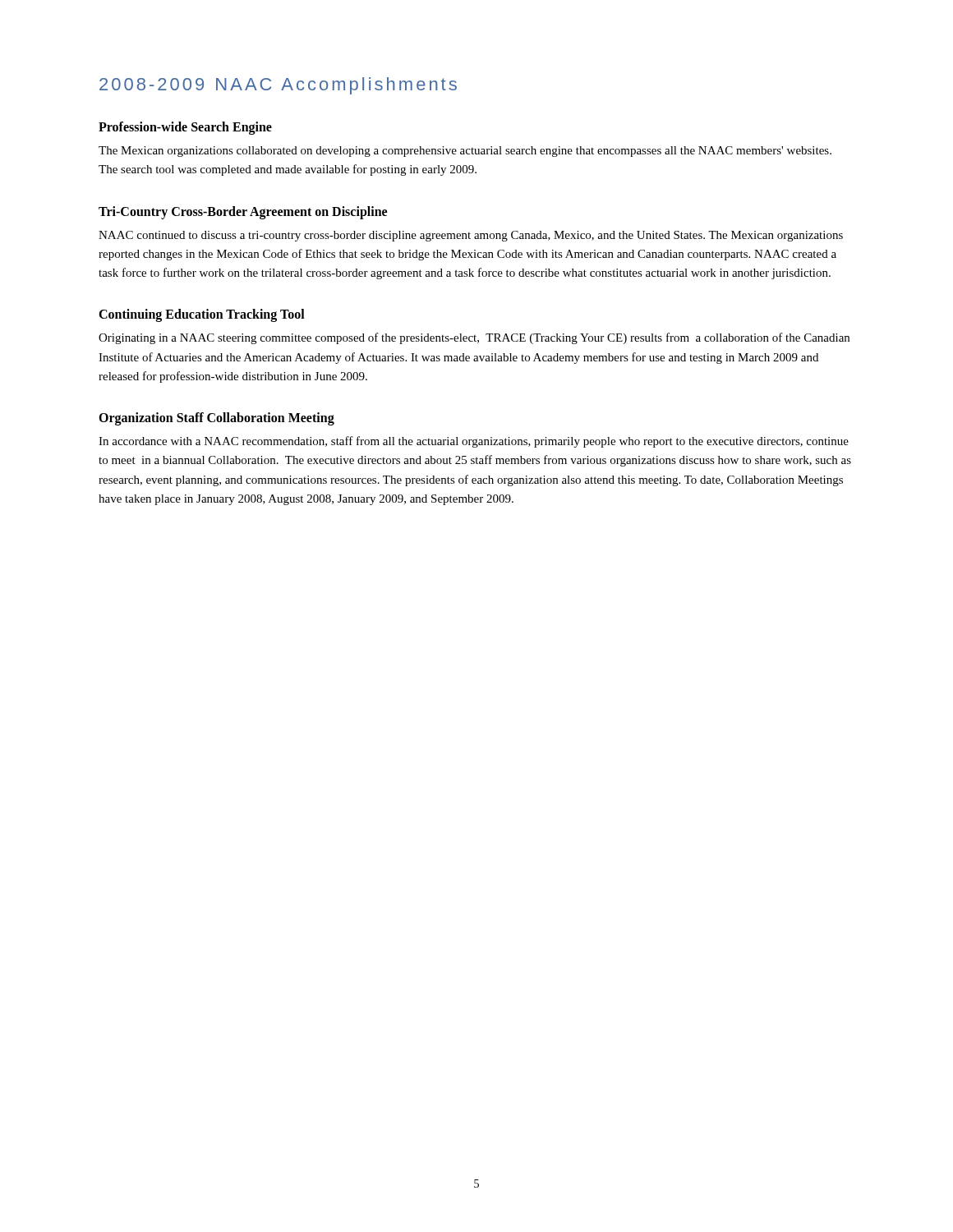
Task: Find the section header containing "Tri-Country Cross-Border Agreement on Discipline"
Action: point(243,211)
